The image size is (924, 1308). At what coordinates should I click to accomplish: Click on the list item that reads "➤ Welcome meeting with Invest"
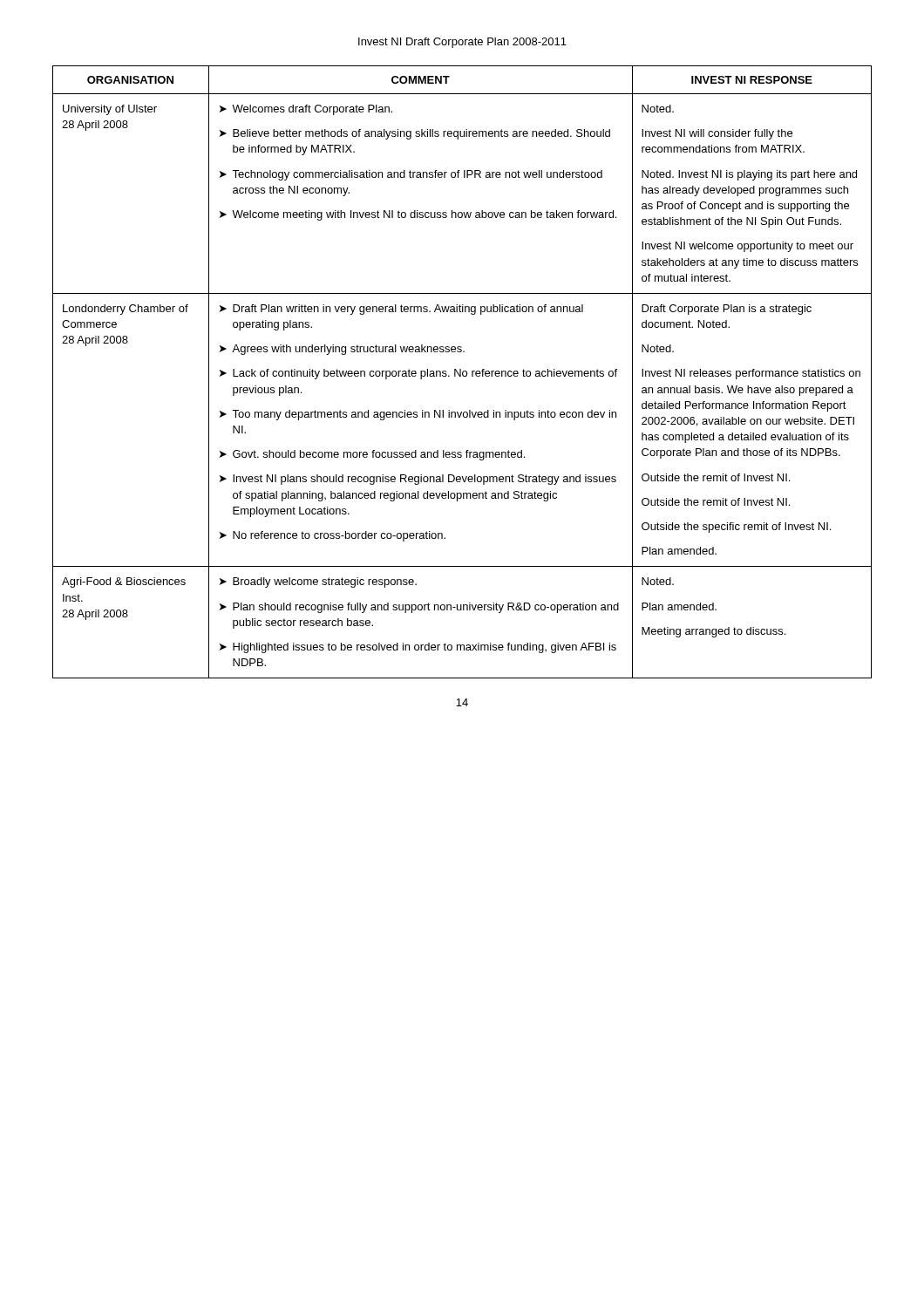pyautogui.click(x=418, y=215)
